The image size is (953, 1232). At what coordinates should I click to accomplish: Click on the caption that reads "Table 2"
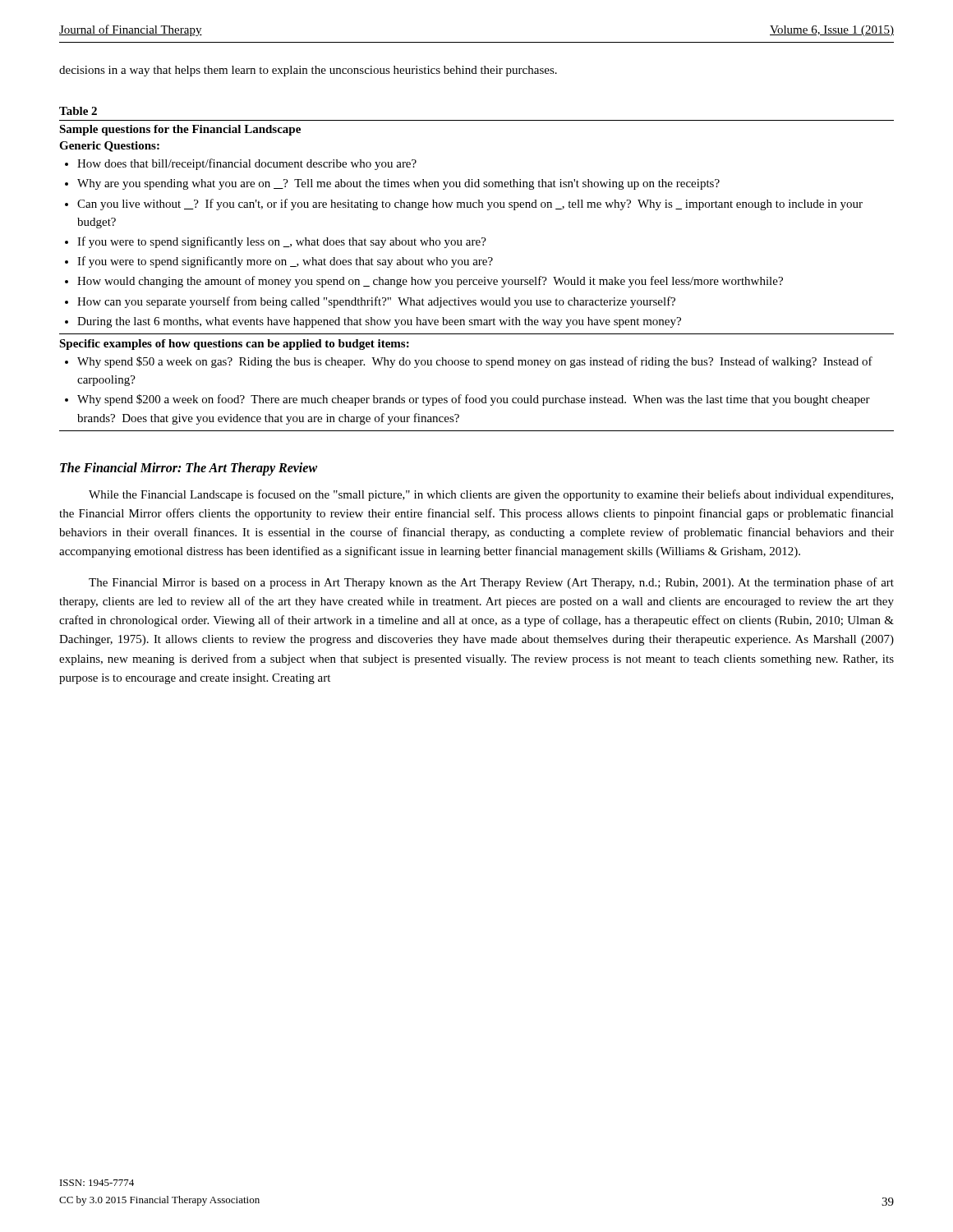[78, 111]
